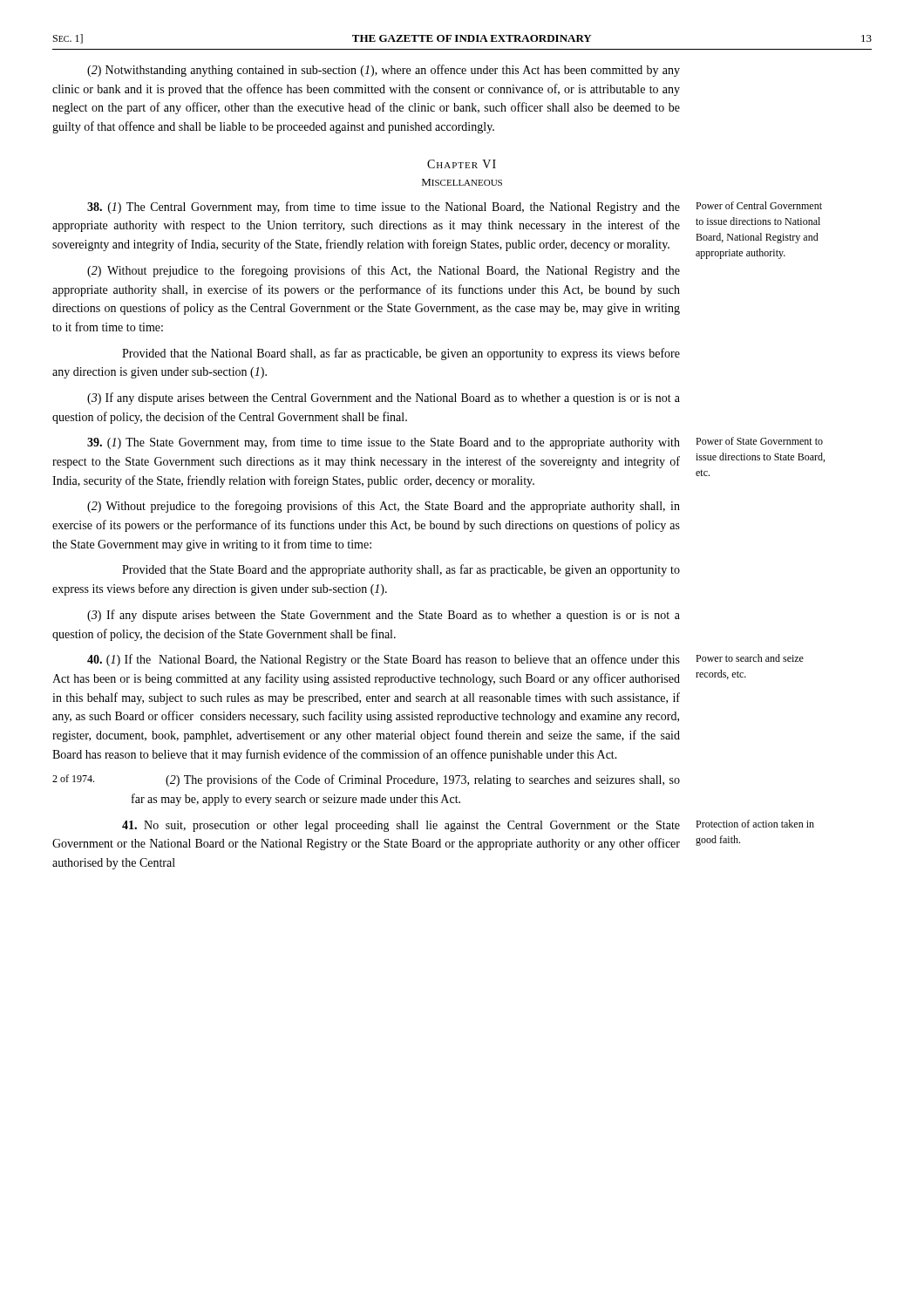Find the text that says "2 of 1974."

(74, 779)
